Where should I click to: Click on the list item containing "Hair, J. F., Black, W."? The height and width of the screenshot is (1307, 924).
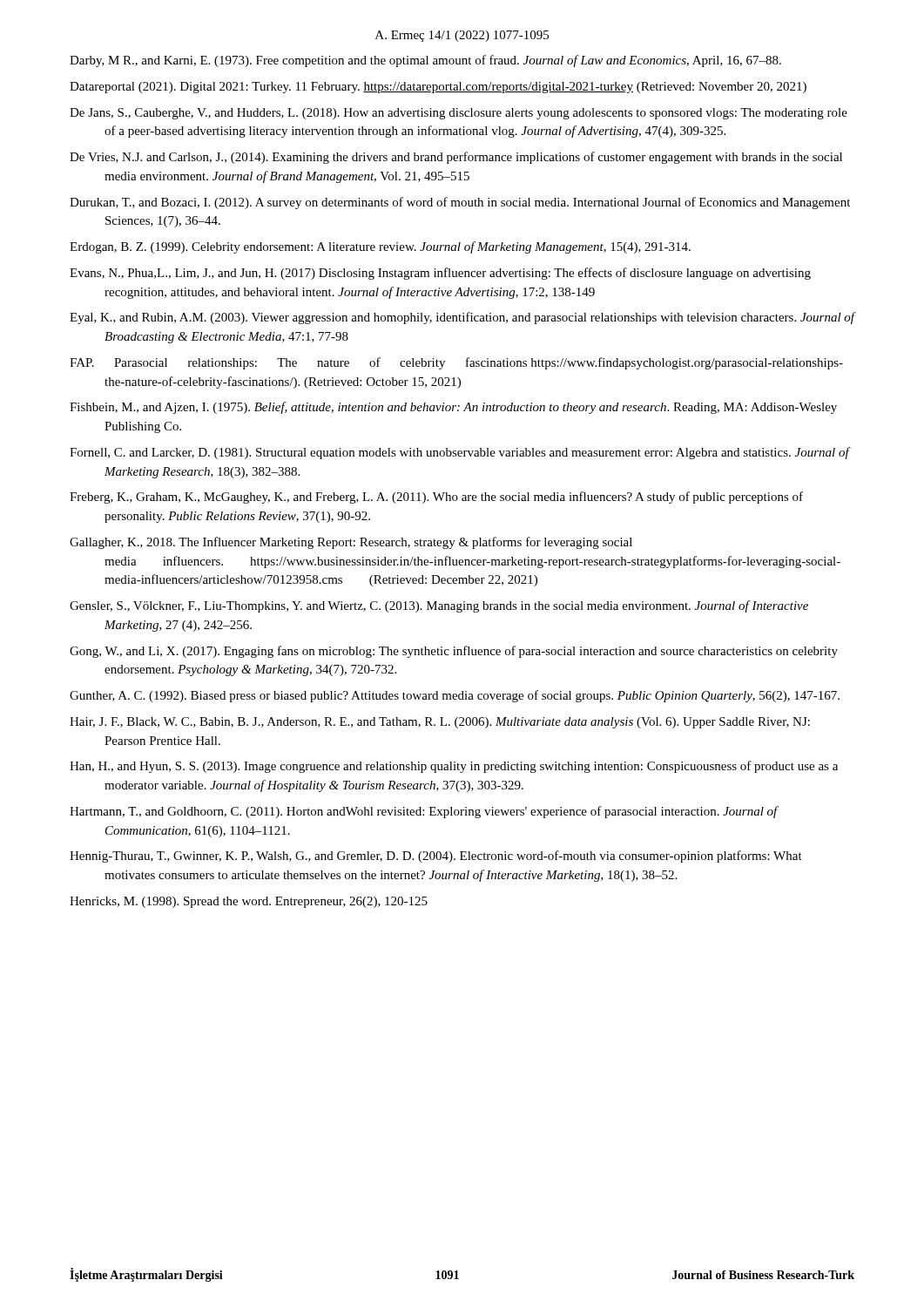coord(440,731)
